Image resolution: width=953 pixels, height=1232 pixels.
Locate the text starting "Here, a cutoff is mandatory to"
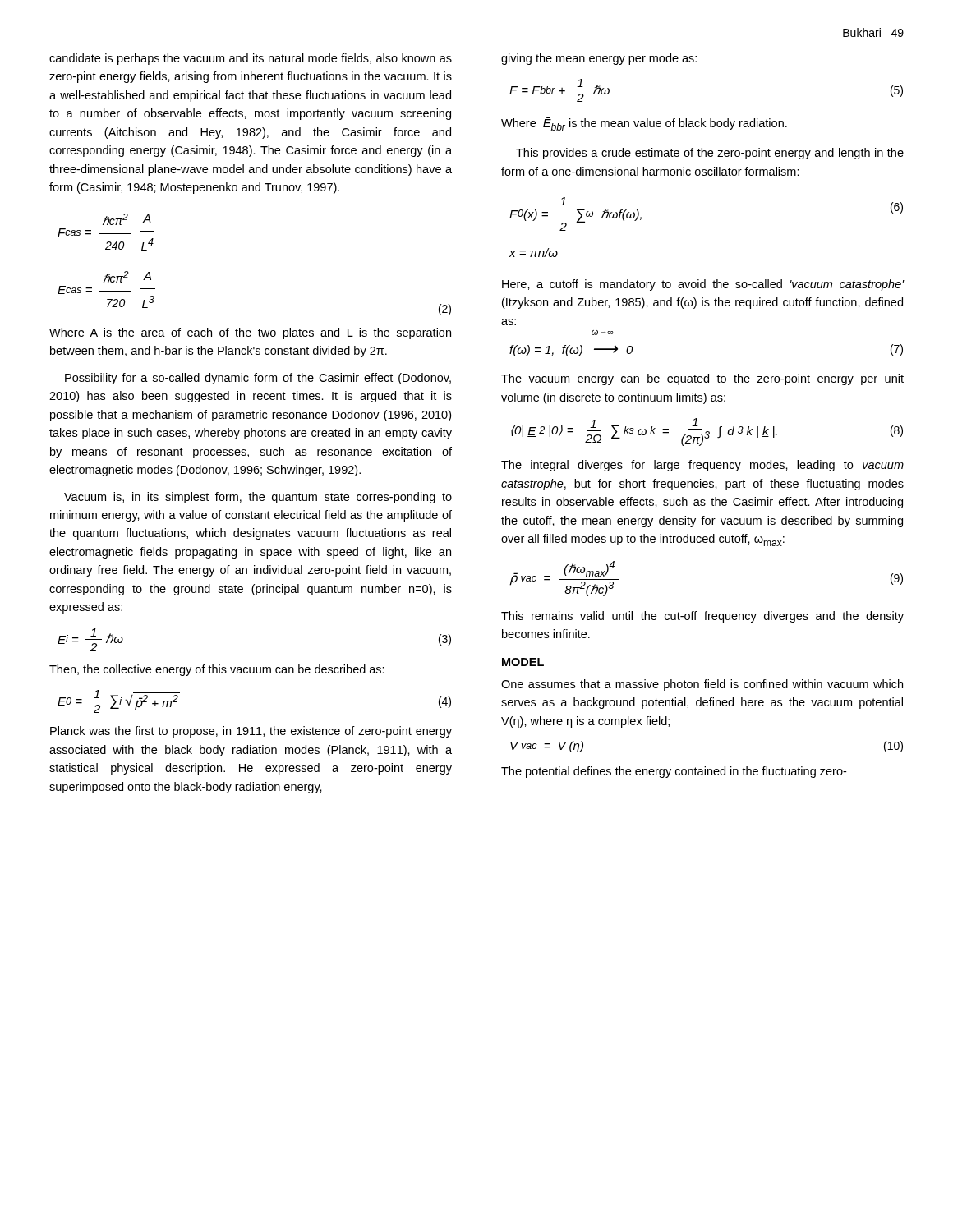702,303
